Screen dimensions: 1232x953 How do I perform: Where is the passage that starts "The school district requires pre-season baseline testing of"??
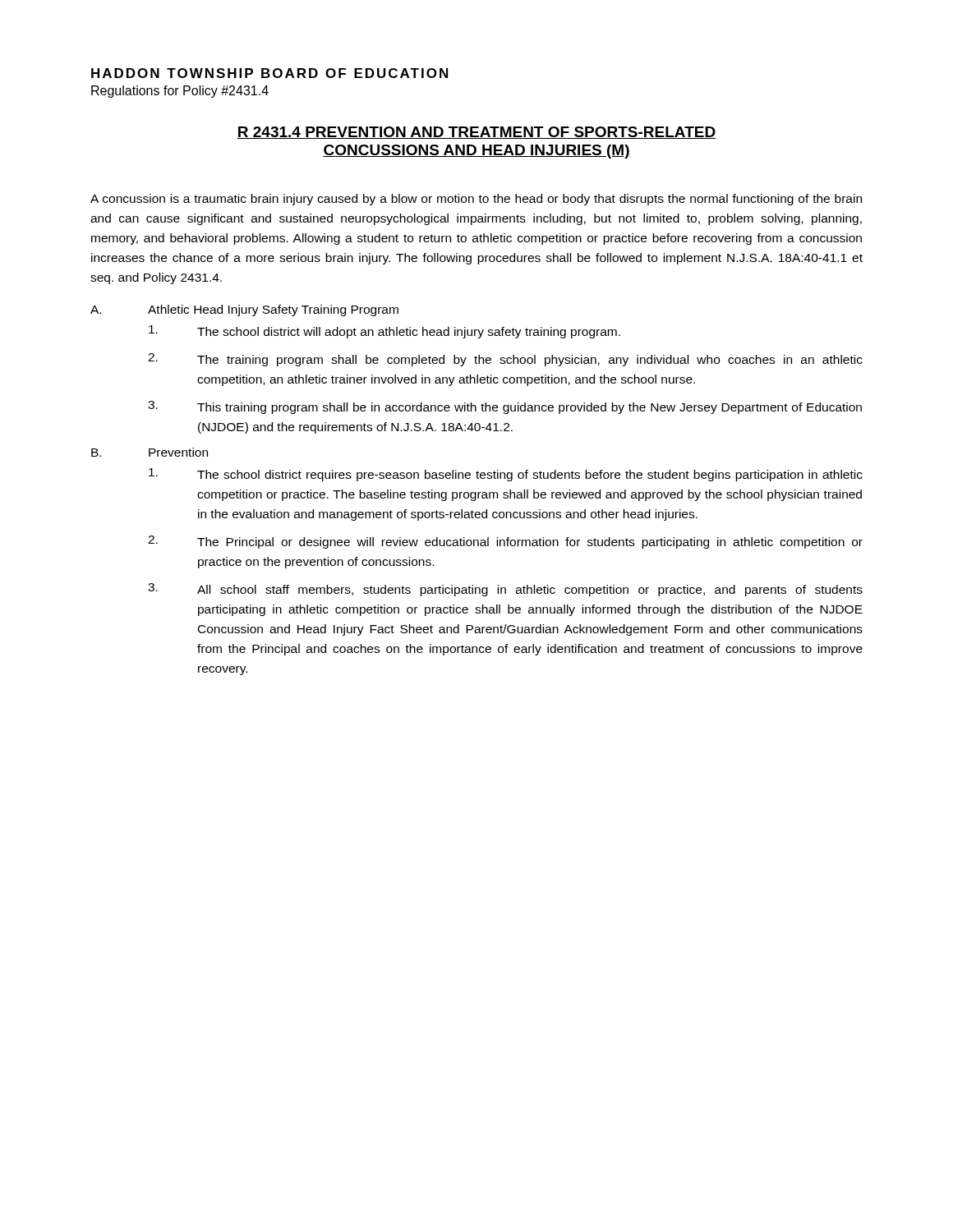coord(505,495)
